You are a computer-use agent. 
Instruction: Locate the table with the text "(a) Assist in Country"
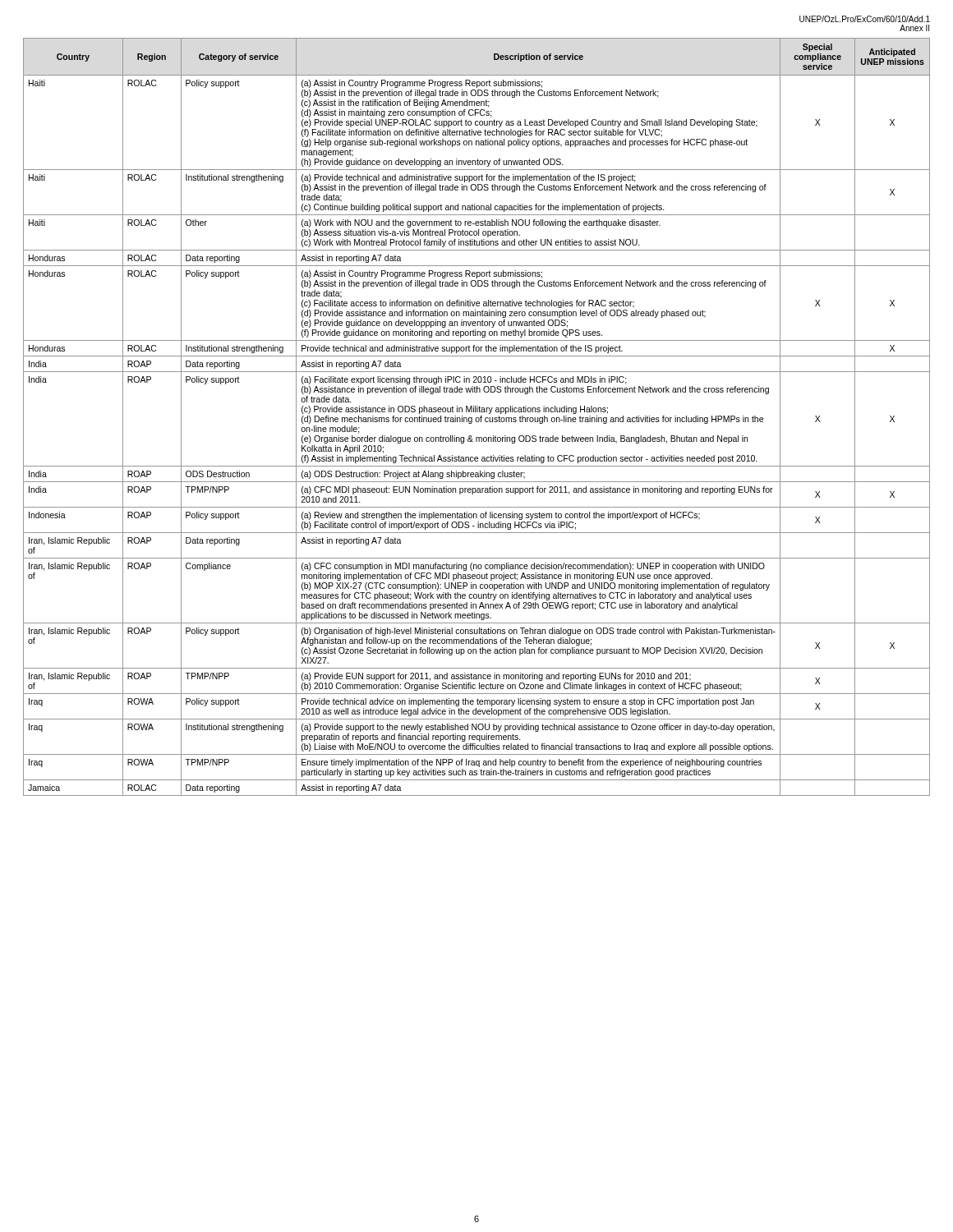(476, 417)
